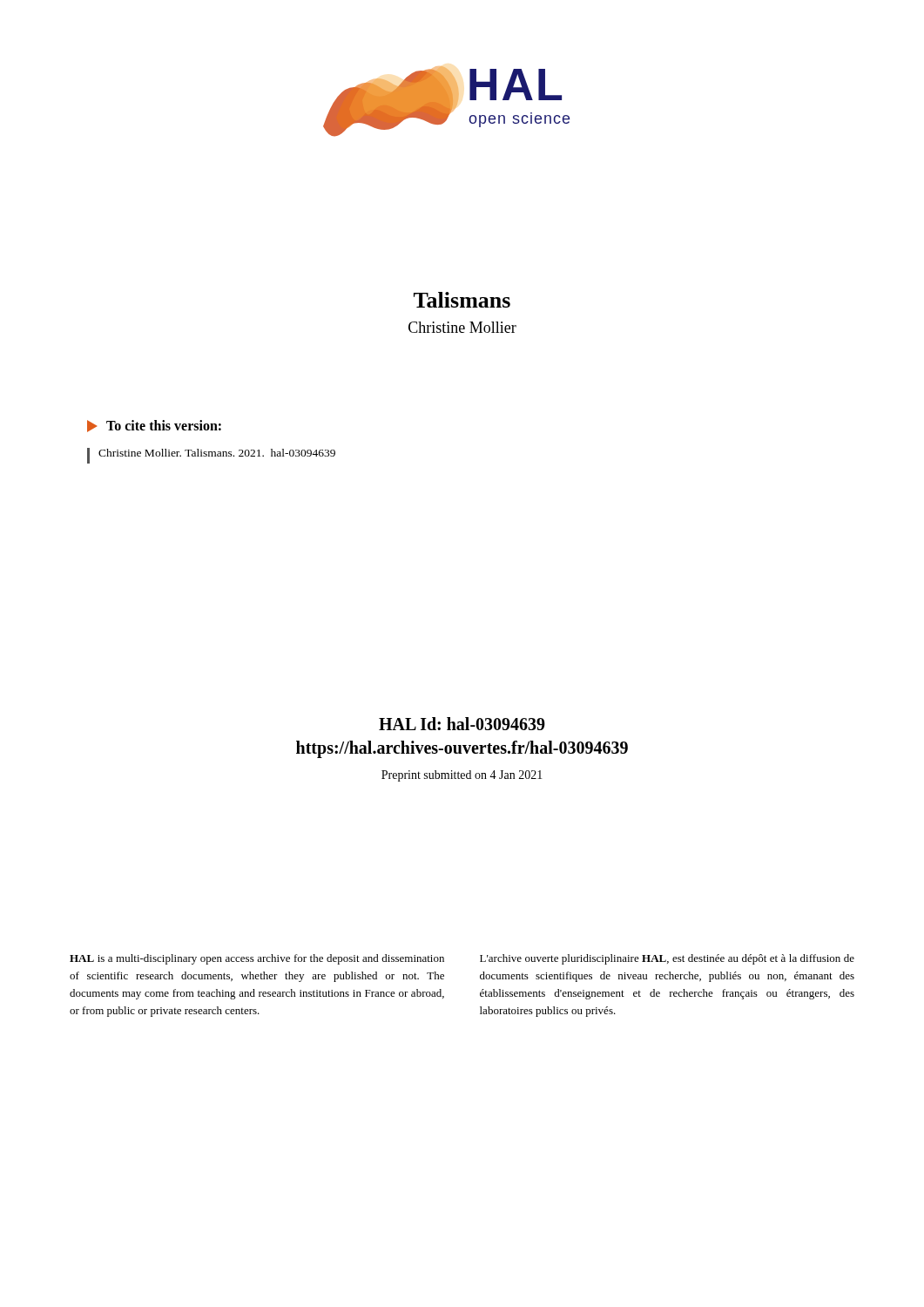Point to the block beginning "HAL Id: hal-03094639 https://hal.archives-ouvertes.fr/hal-03094639 Preprint"
This screenshot has height=1307, width=924.
tap(462, 749)
